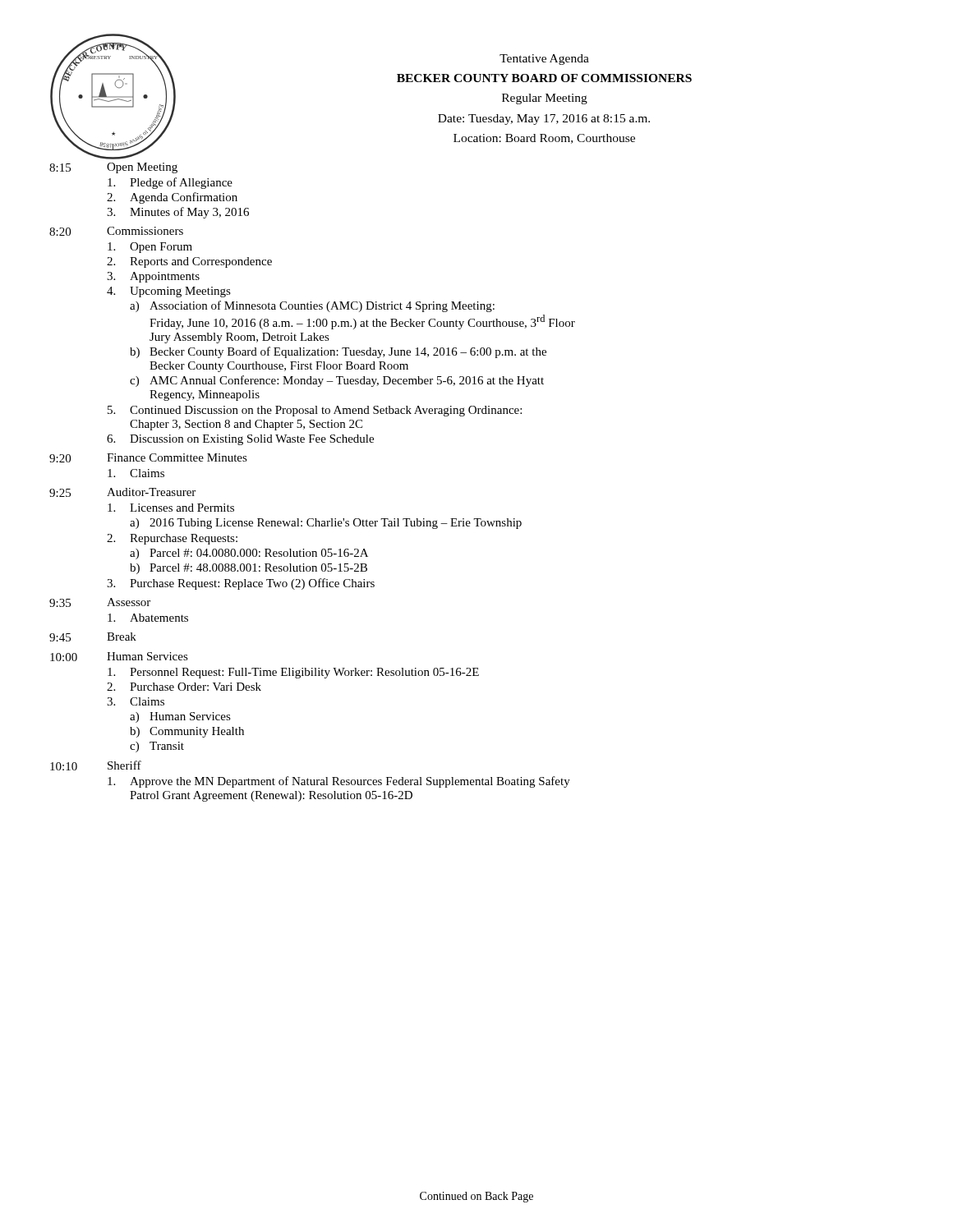Find the list item with the text "8:20 Commissioners 1.Open Forum 2.Reports and"
Image resolution: width=953 pixels, height=1232 pixels.
[x=476, y=336]
